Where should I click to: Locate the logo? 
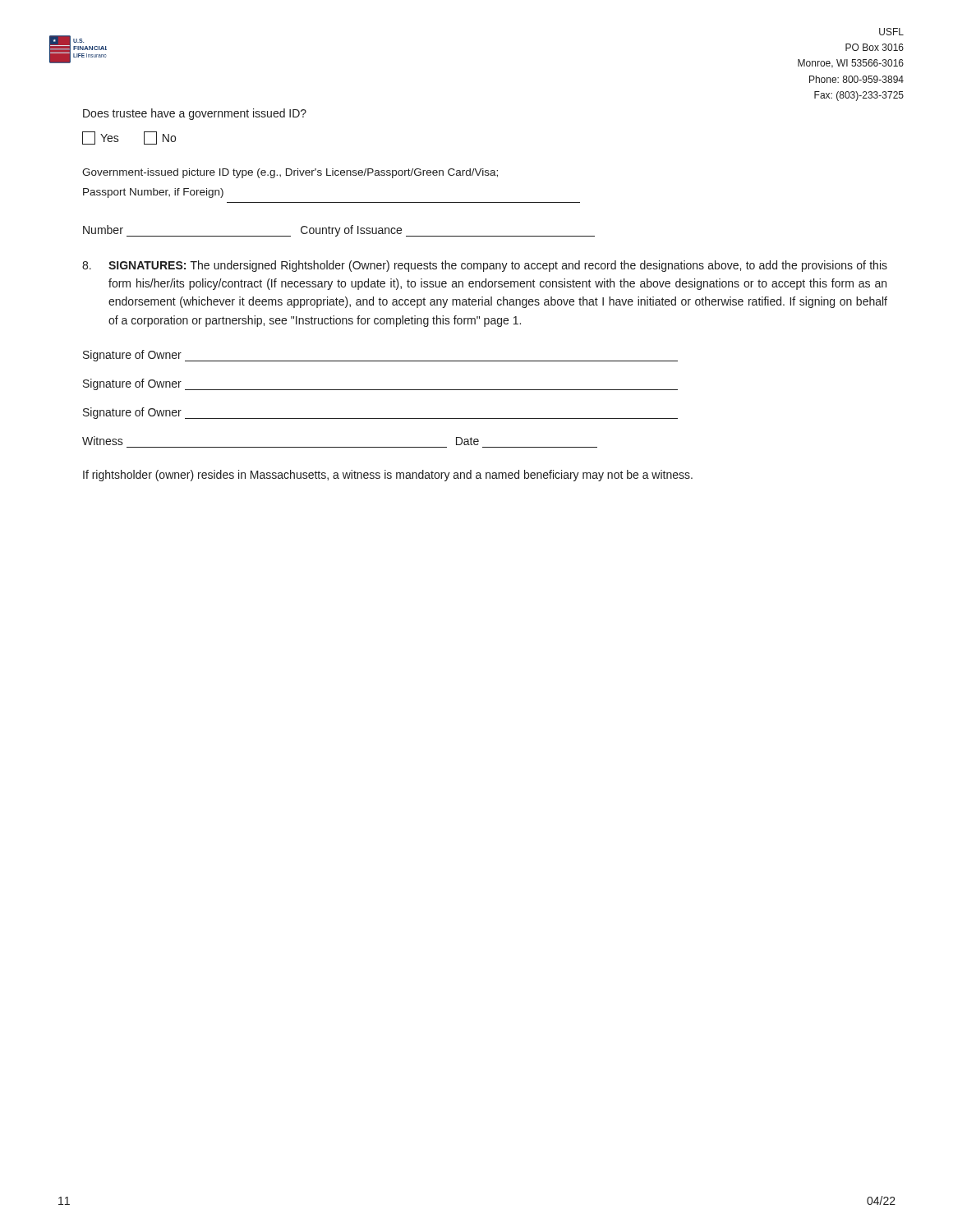[x=78, y=49]
